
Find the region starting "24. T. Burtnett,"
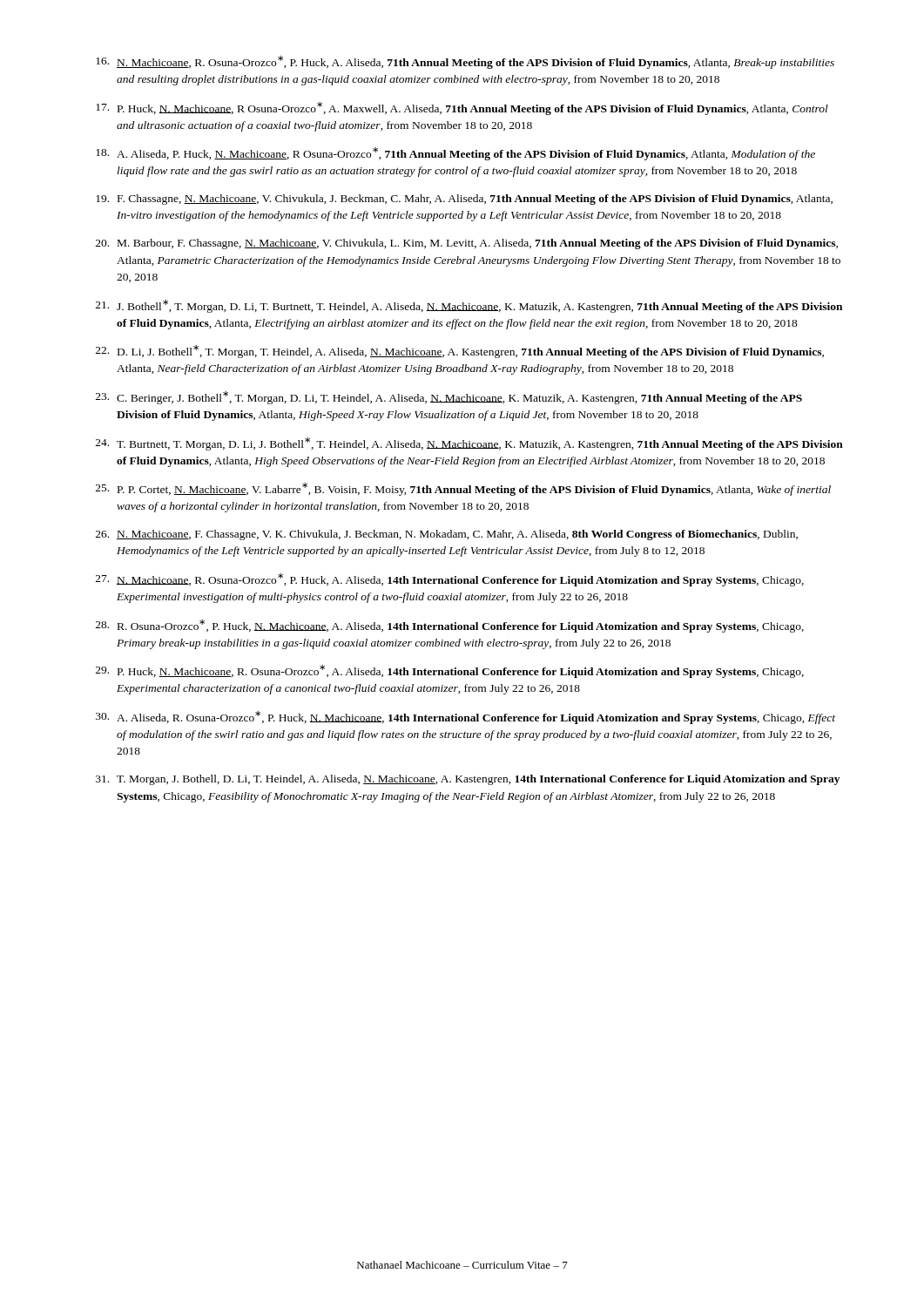click(x=462, y=451)
